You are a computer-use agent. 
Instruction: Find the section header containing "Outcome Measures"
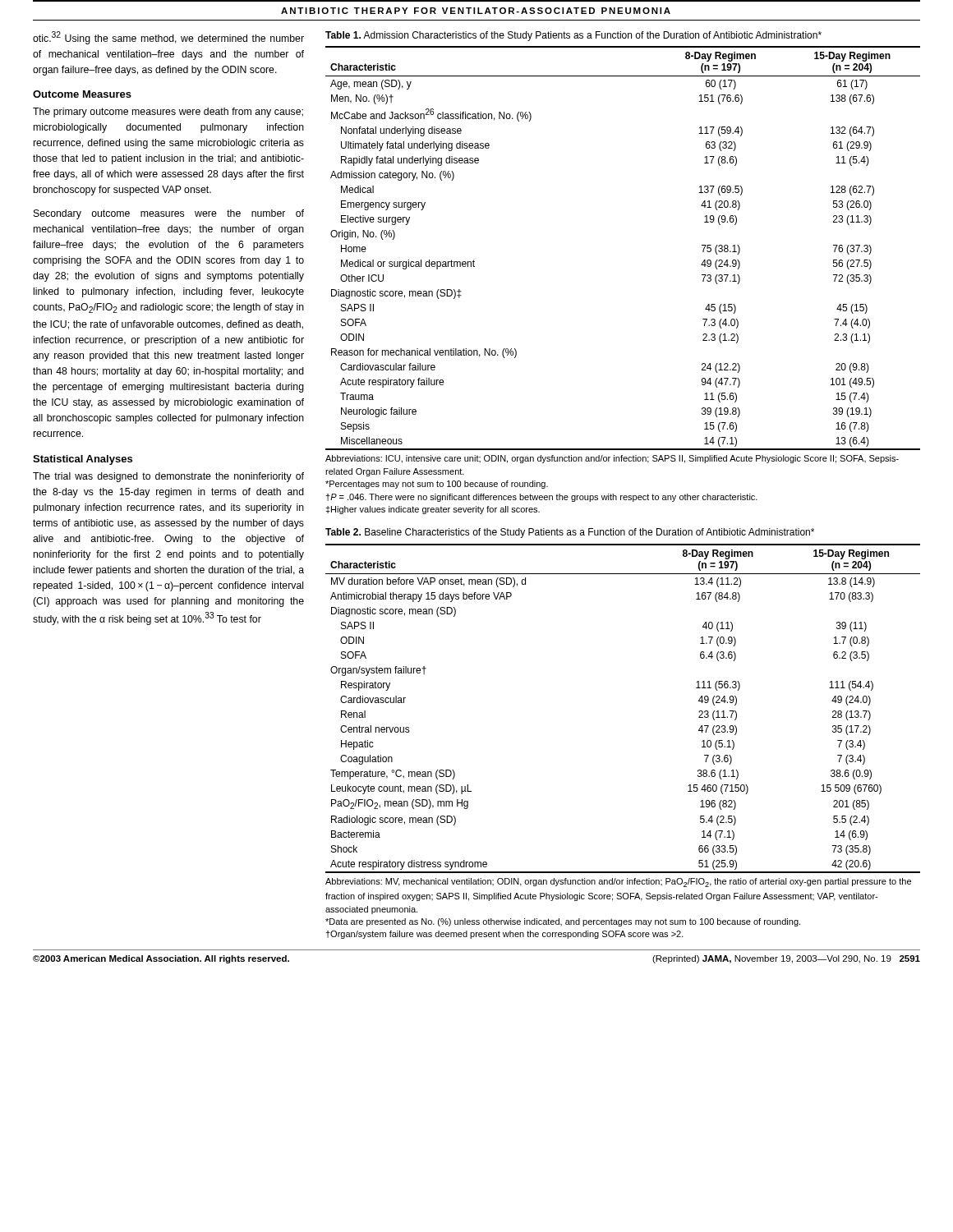pos(82,94)
